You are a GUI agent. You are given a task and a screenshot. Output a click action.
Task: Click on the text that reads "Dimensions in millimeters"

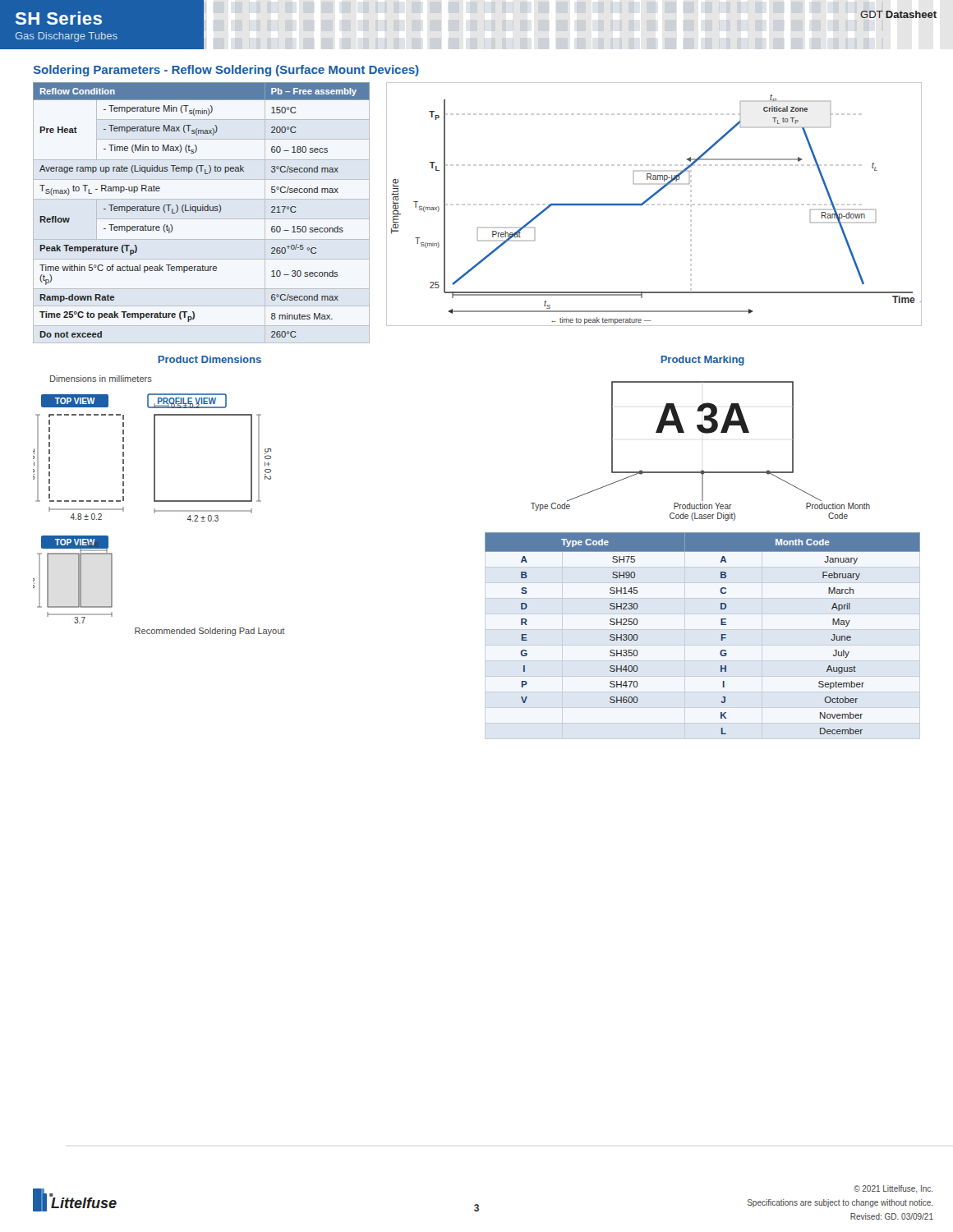point(100,379)
